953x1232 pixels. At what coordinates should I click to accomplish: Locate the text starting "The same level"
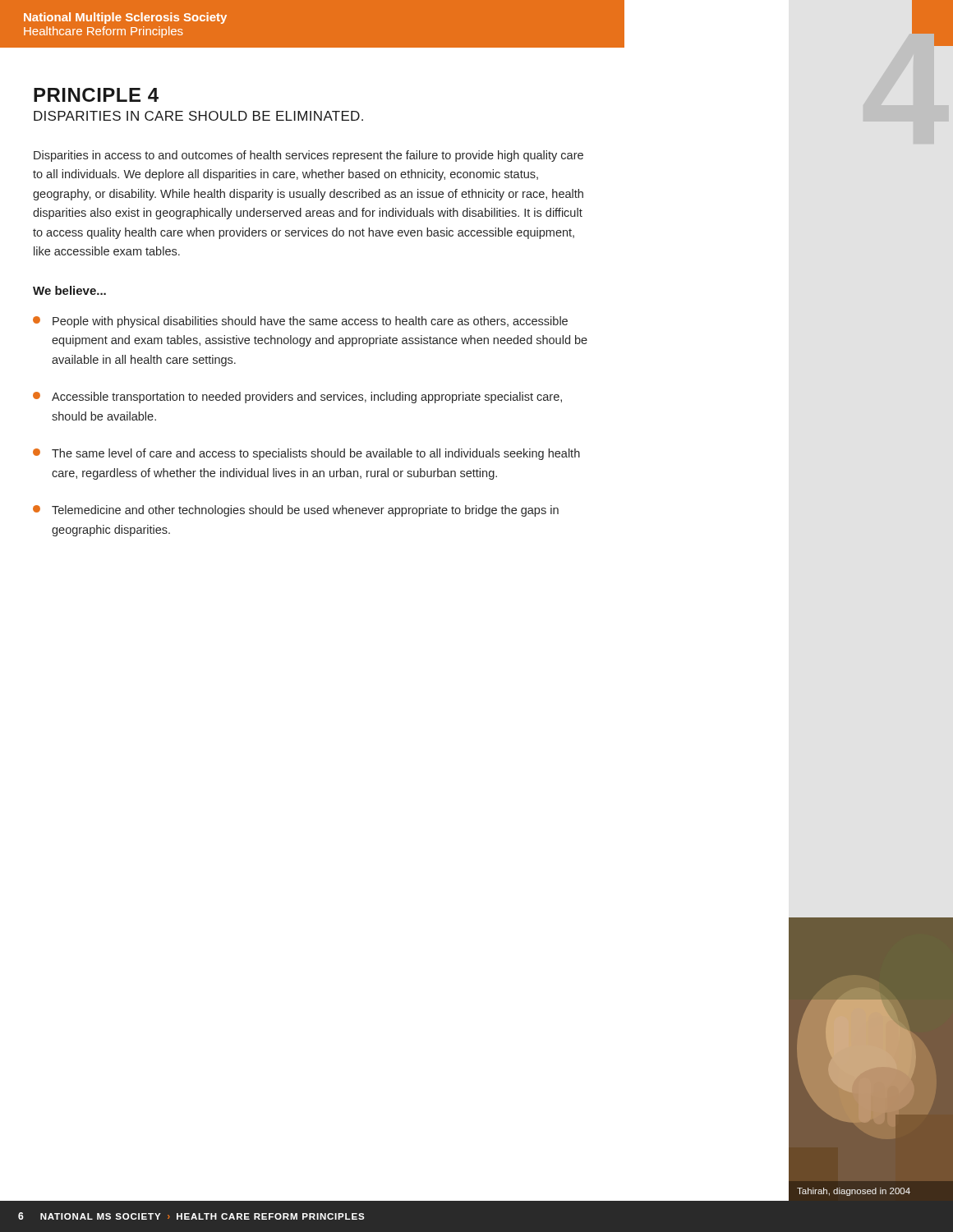coord(311,464)
